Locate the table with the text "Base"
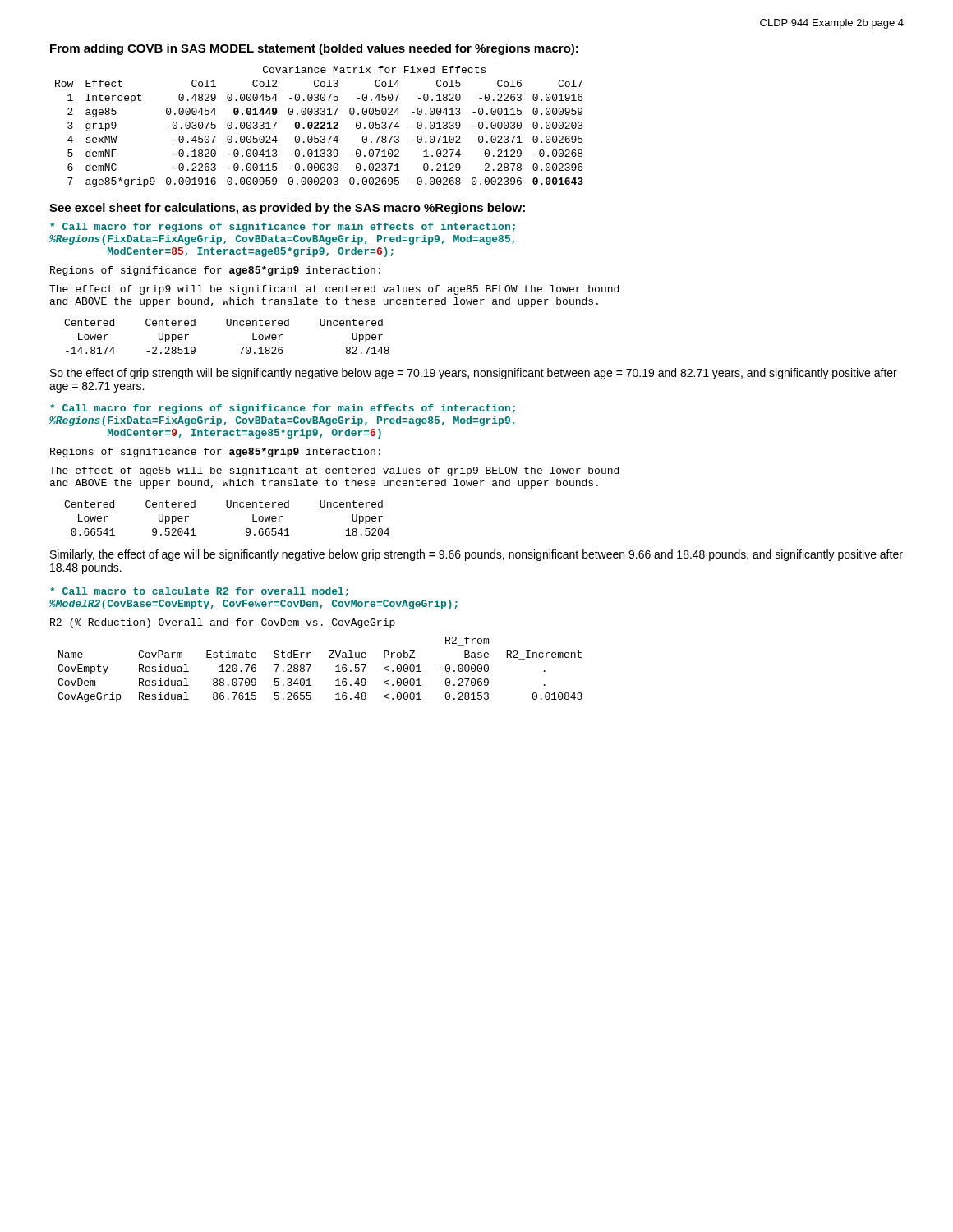 pos(476,669)
